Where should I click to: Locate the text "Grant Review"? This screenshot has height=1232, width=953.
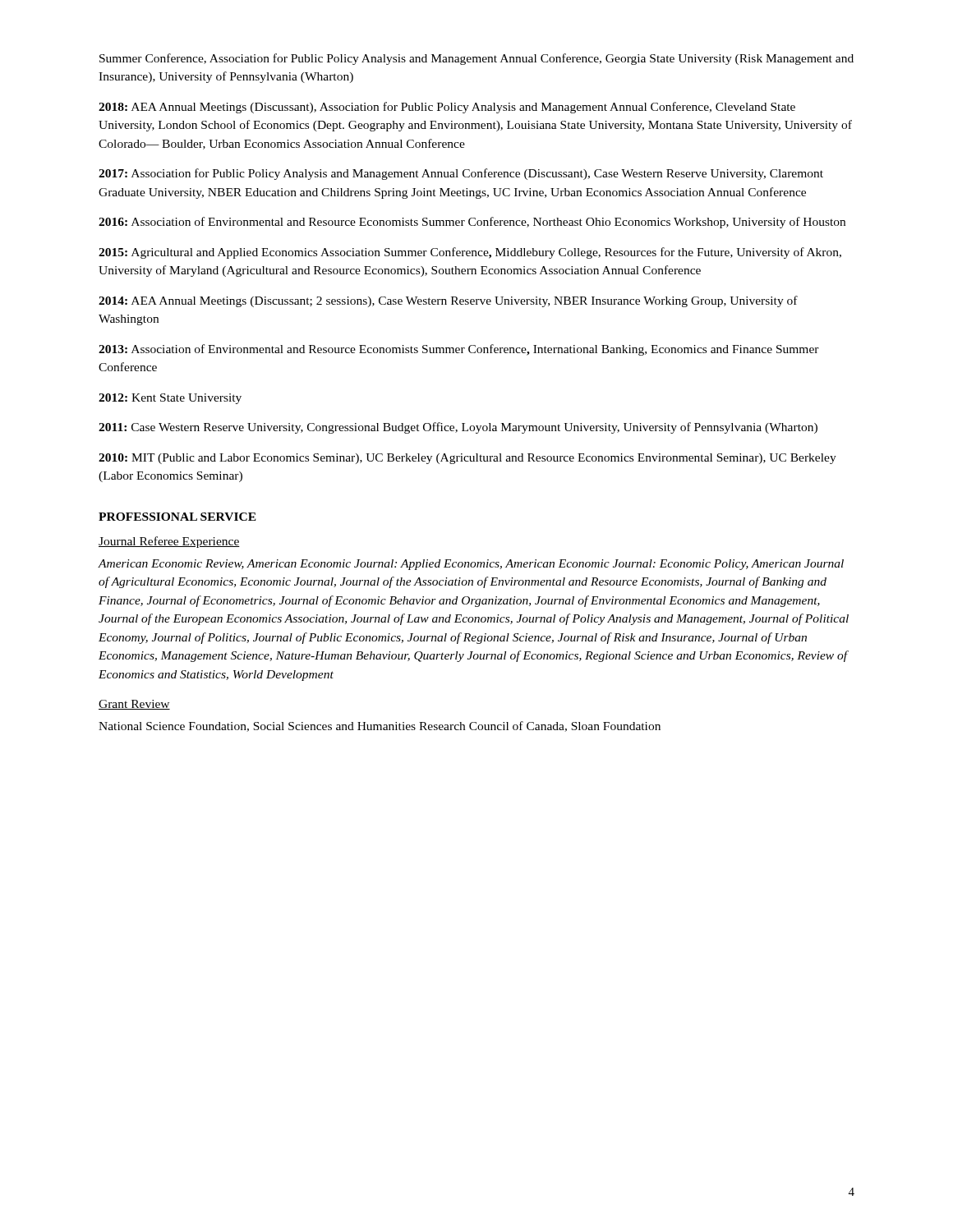pos(134,704)
